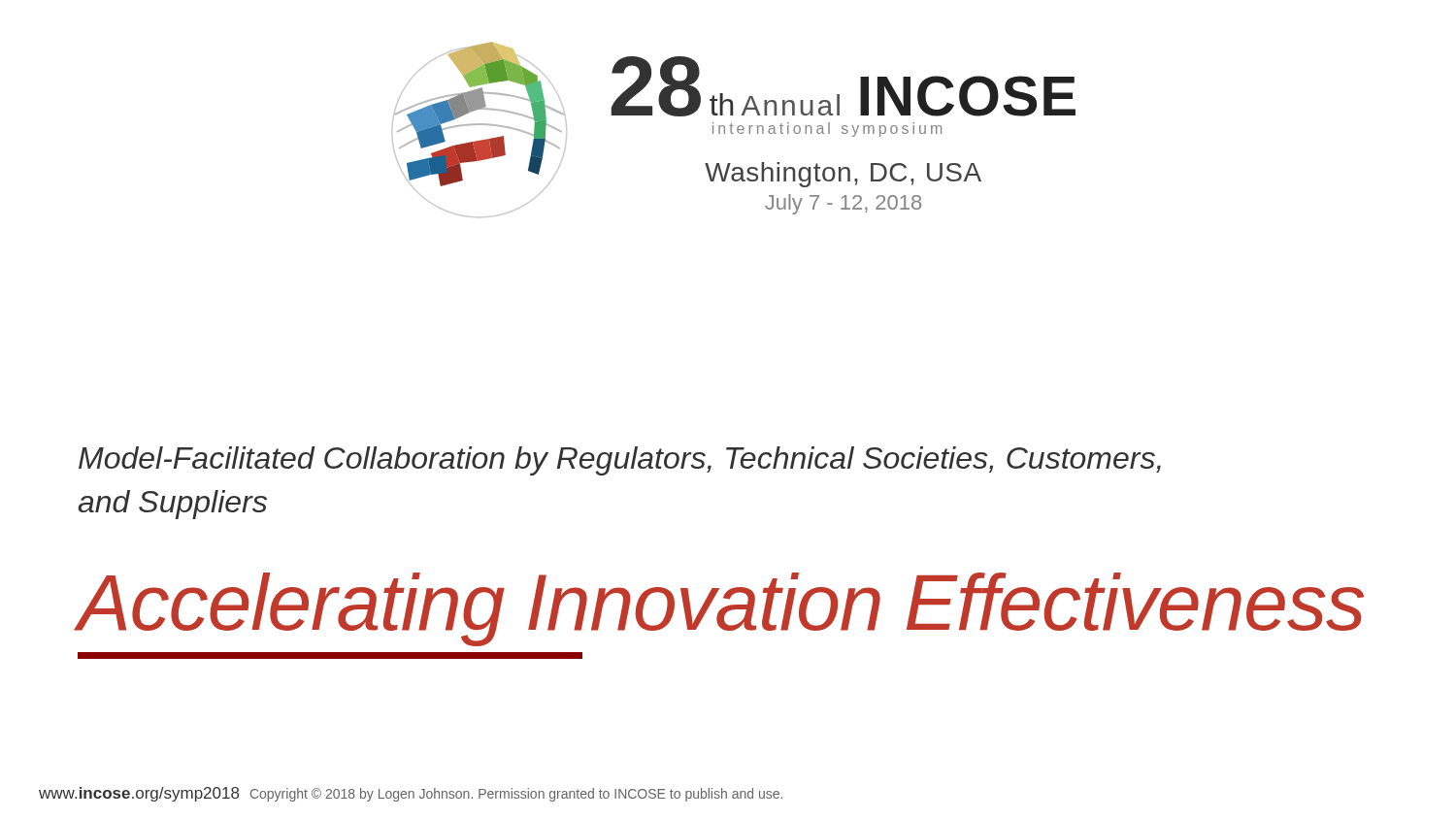This screenshot has height=819, width=1456.
Task: Click on the logo
Action: coord(728,129)
